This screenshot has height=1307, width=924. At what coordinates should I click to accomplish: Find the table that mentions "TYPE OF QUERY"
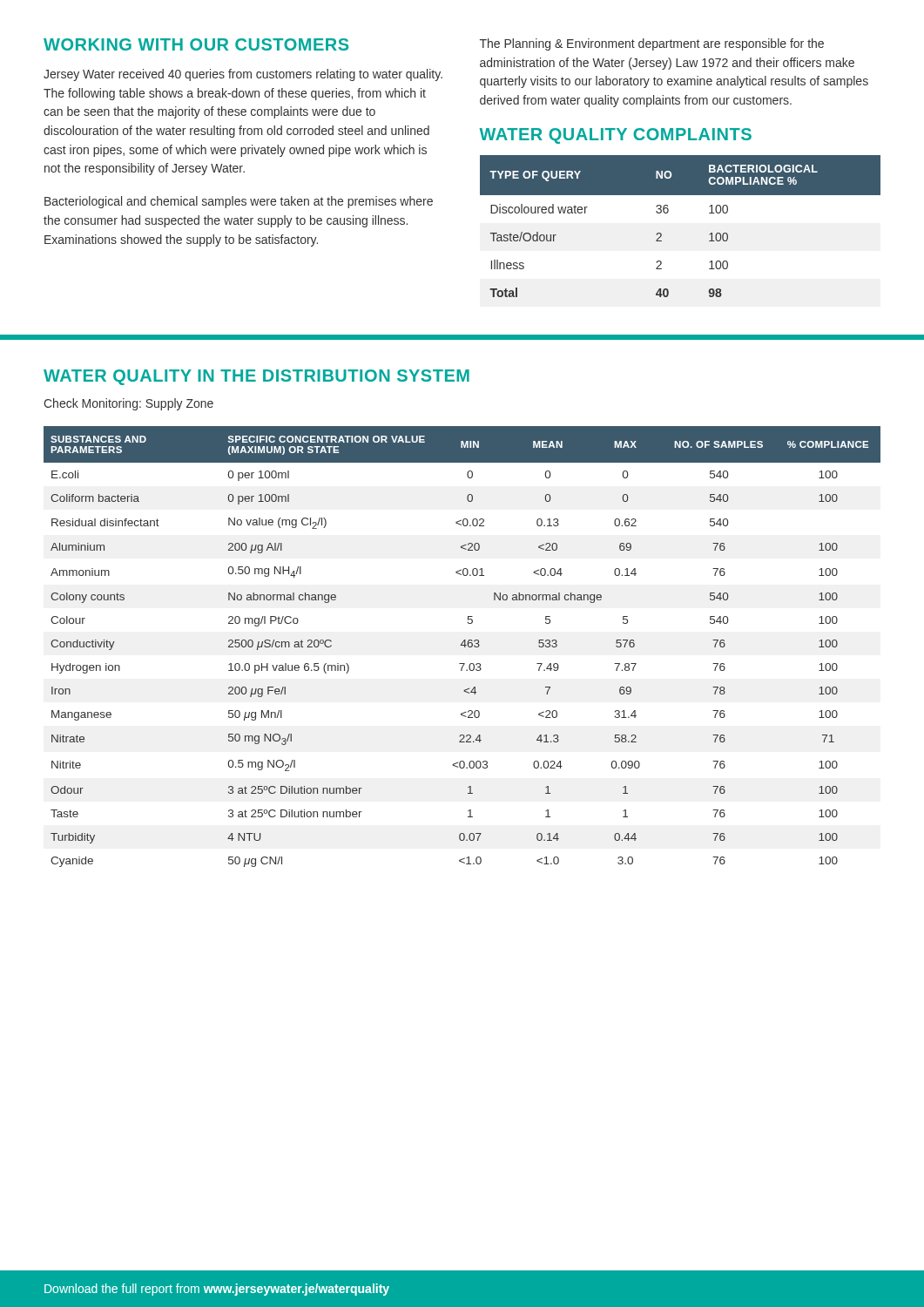pos(680,231)
